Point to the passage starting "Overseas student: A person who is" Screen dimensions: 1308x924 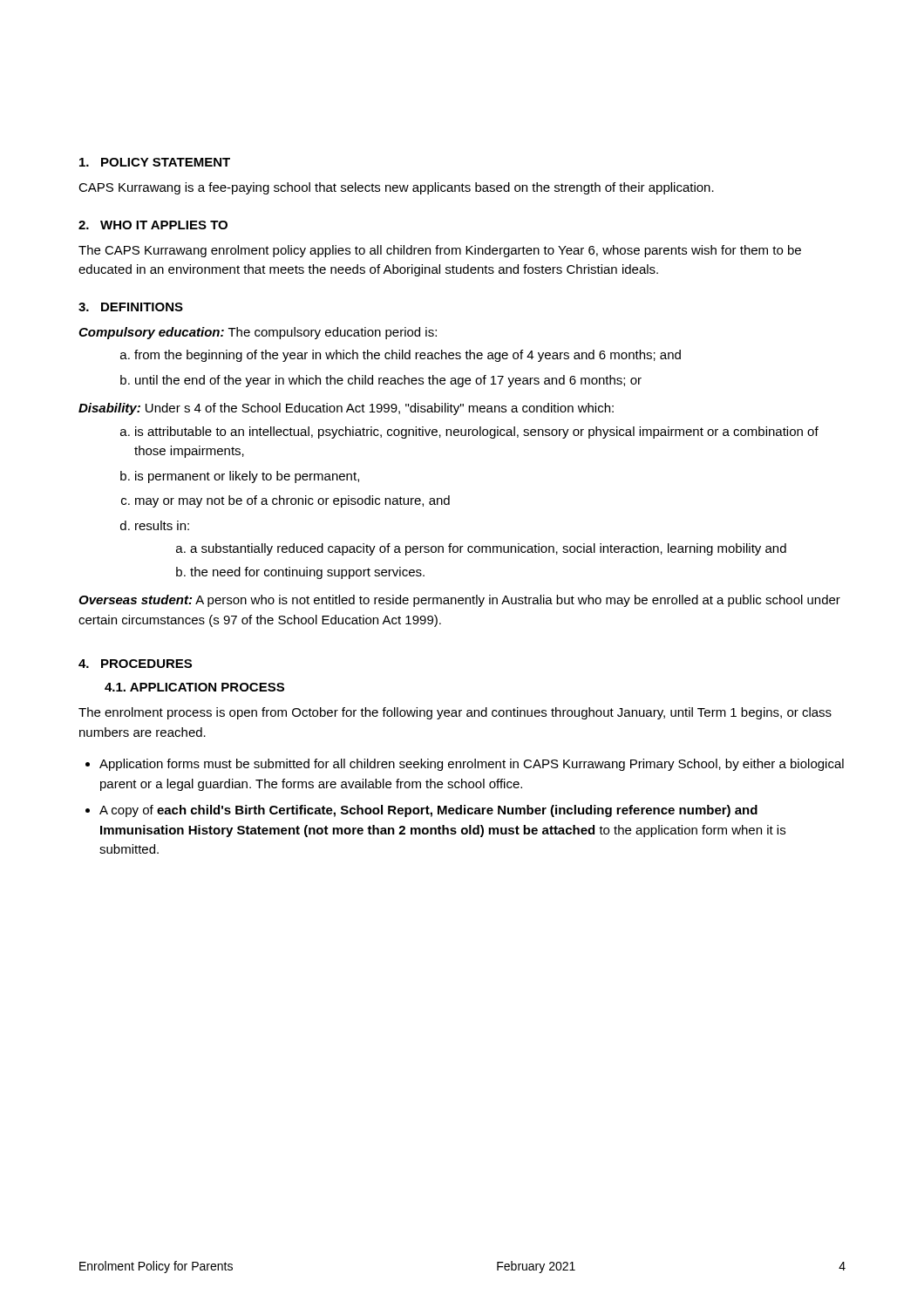click(x=459, y=609)
